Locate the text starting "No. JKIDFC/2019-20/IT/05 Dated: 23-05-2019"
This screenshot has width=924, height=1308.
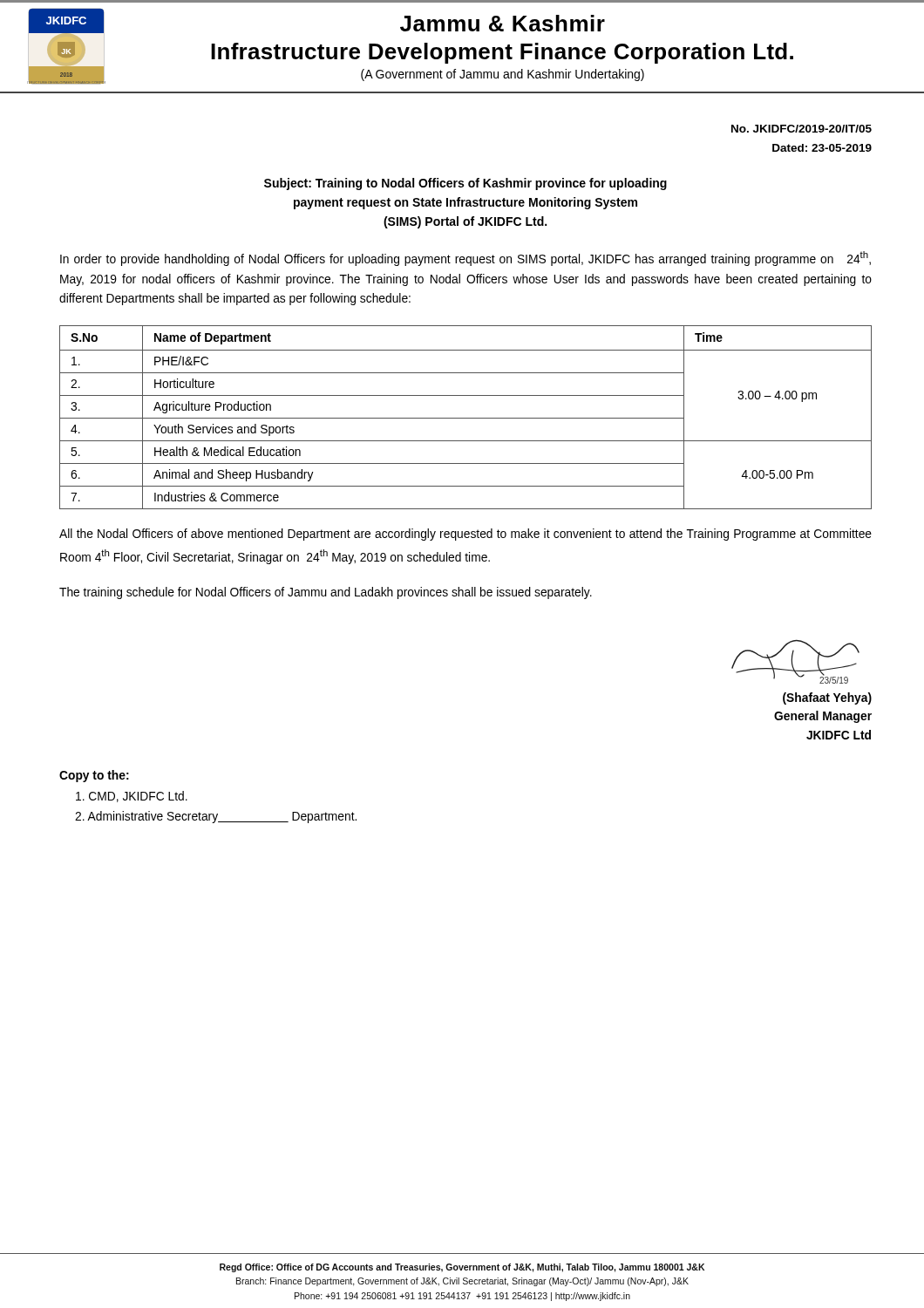(x=801, y=138)
